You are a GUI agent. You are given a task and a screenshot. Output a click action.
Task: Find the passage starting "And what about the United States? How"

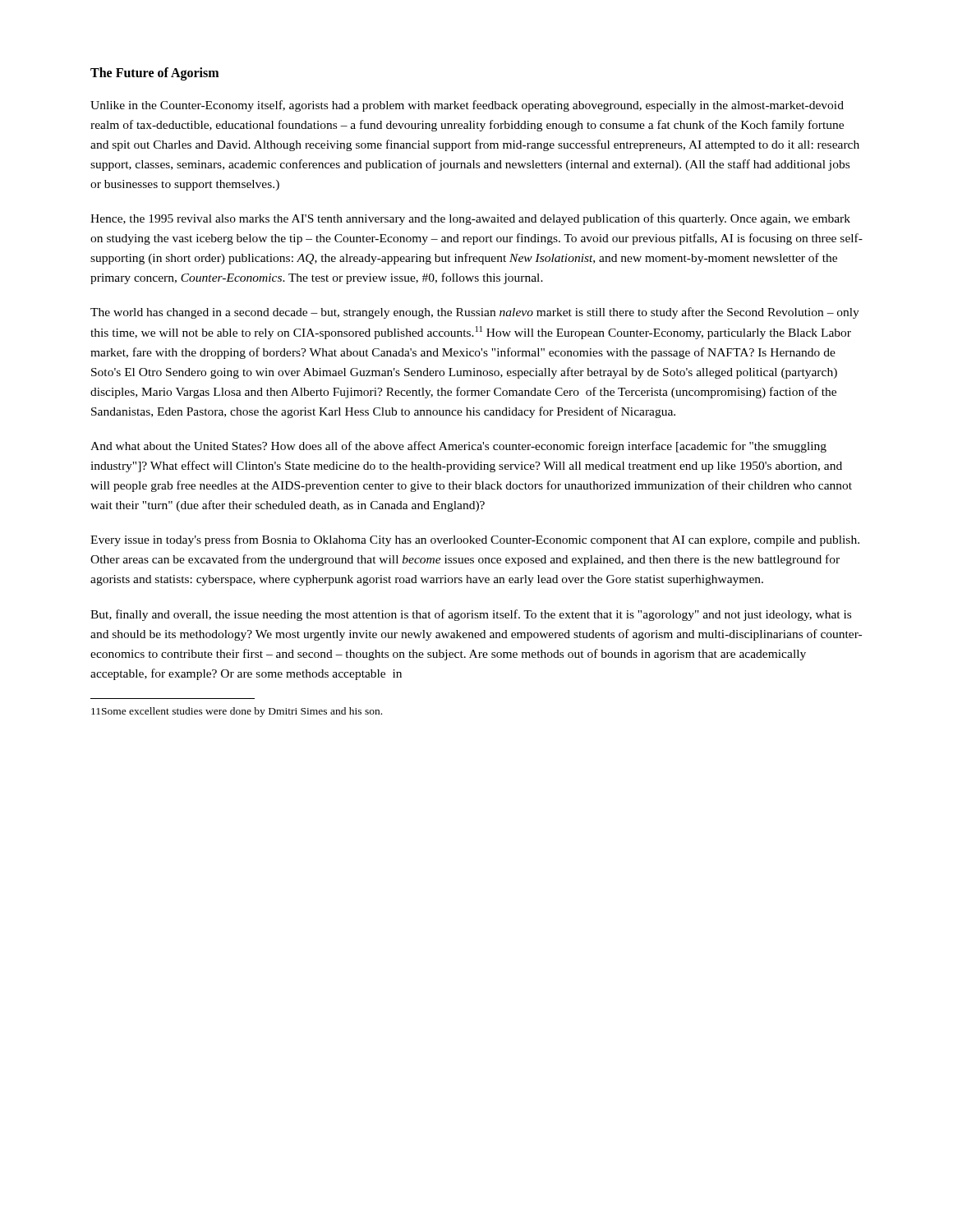click(471, 475)
